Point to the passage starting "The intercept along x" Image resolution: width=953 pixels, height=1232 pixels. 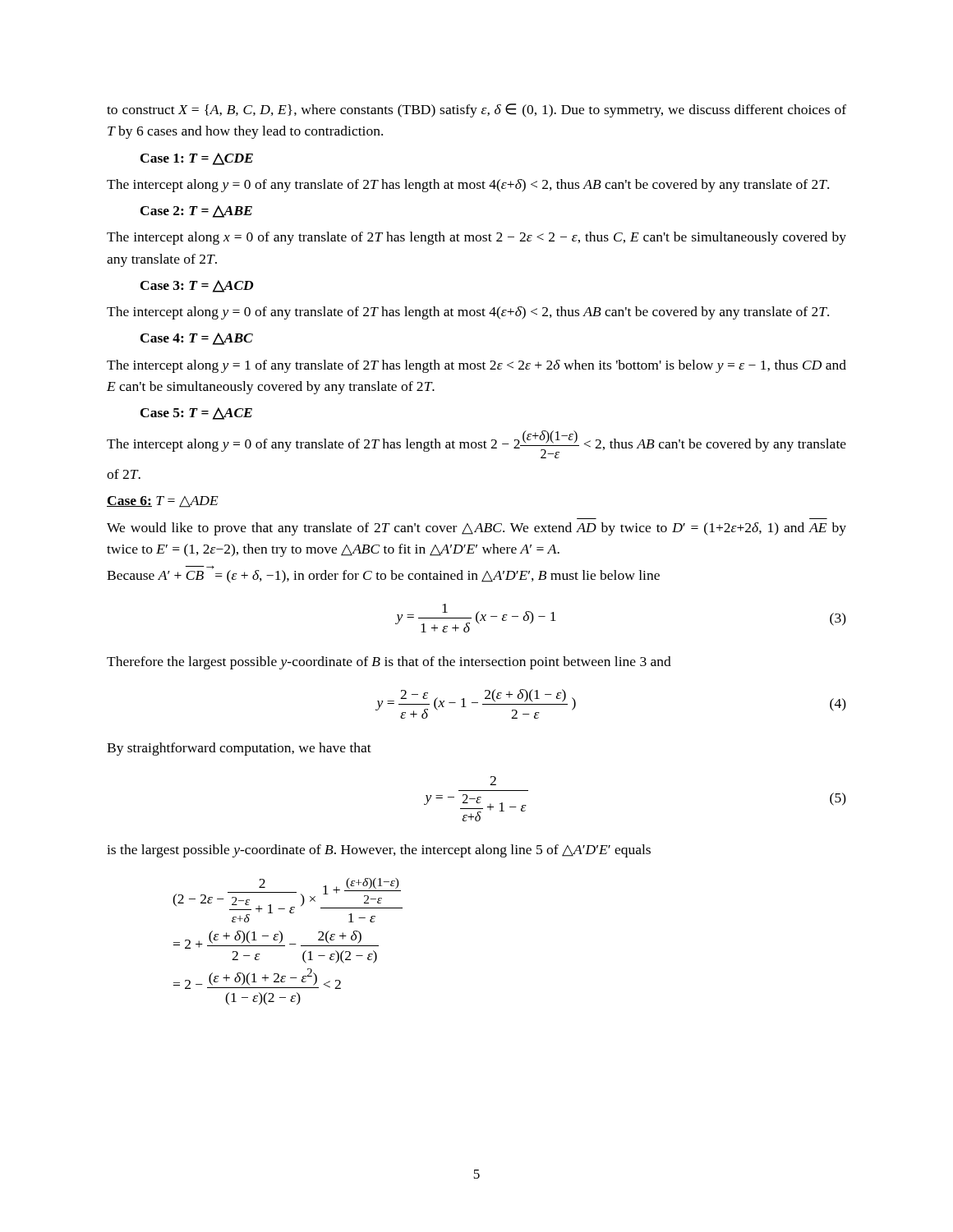pyautogui.click(x=476, y=248)
